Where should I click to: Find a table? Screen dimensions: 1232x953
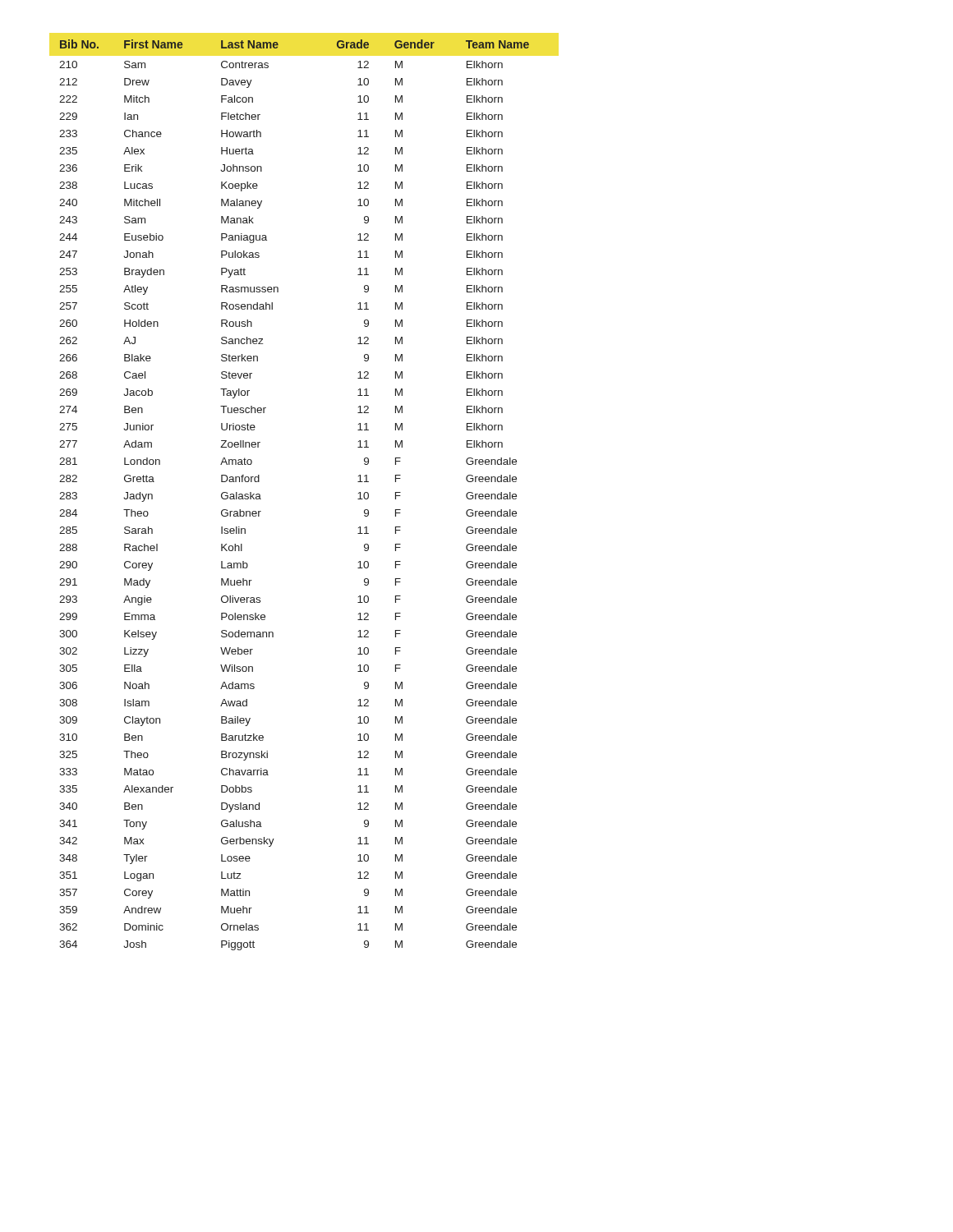pyautogui.click(x=476, y=493)
